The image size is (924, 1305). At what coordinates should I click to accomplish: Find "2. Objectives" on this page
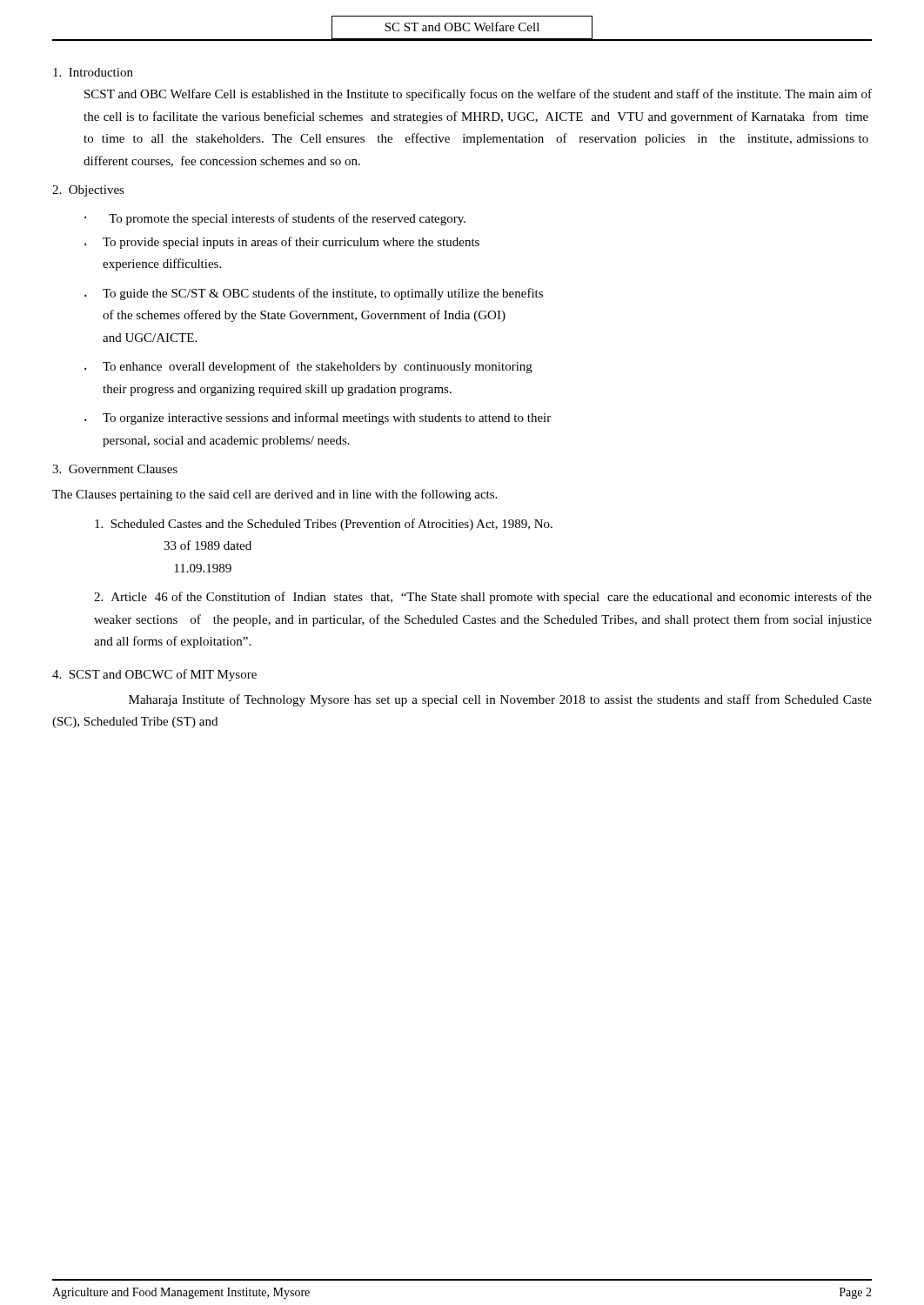point(88,190)
